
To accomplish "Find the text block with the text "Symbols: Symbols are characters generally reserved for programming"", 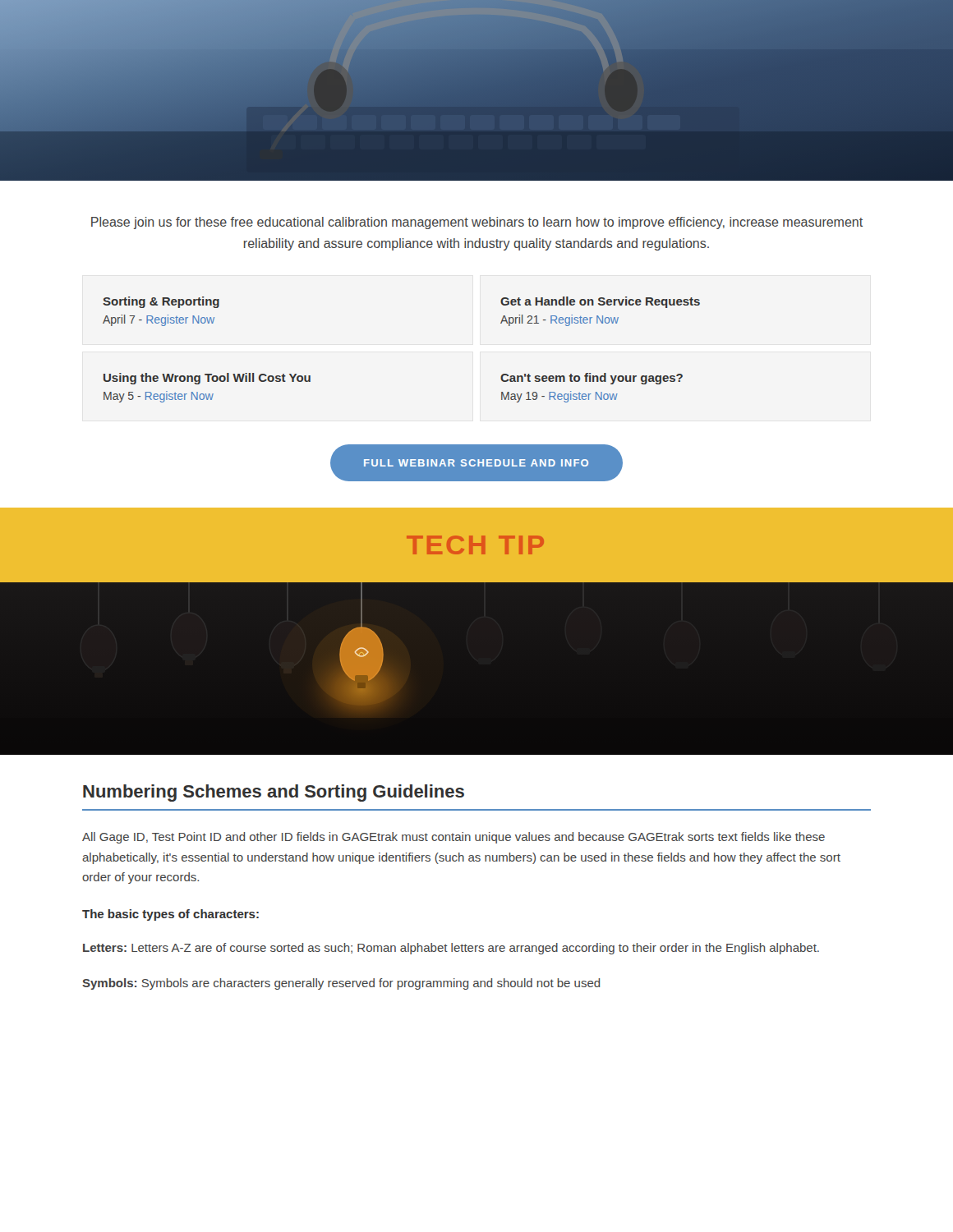I will (x=341, y=982).
